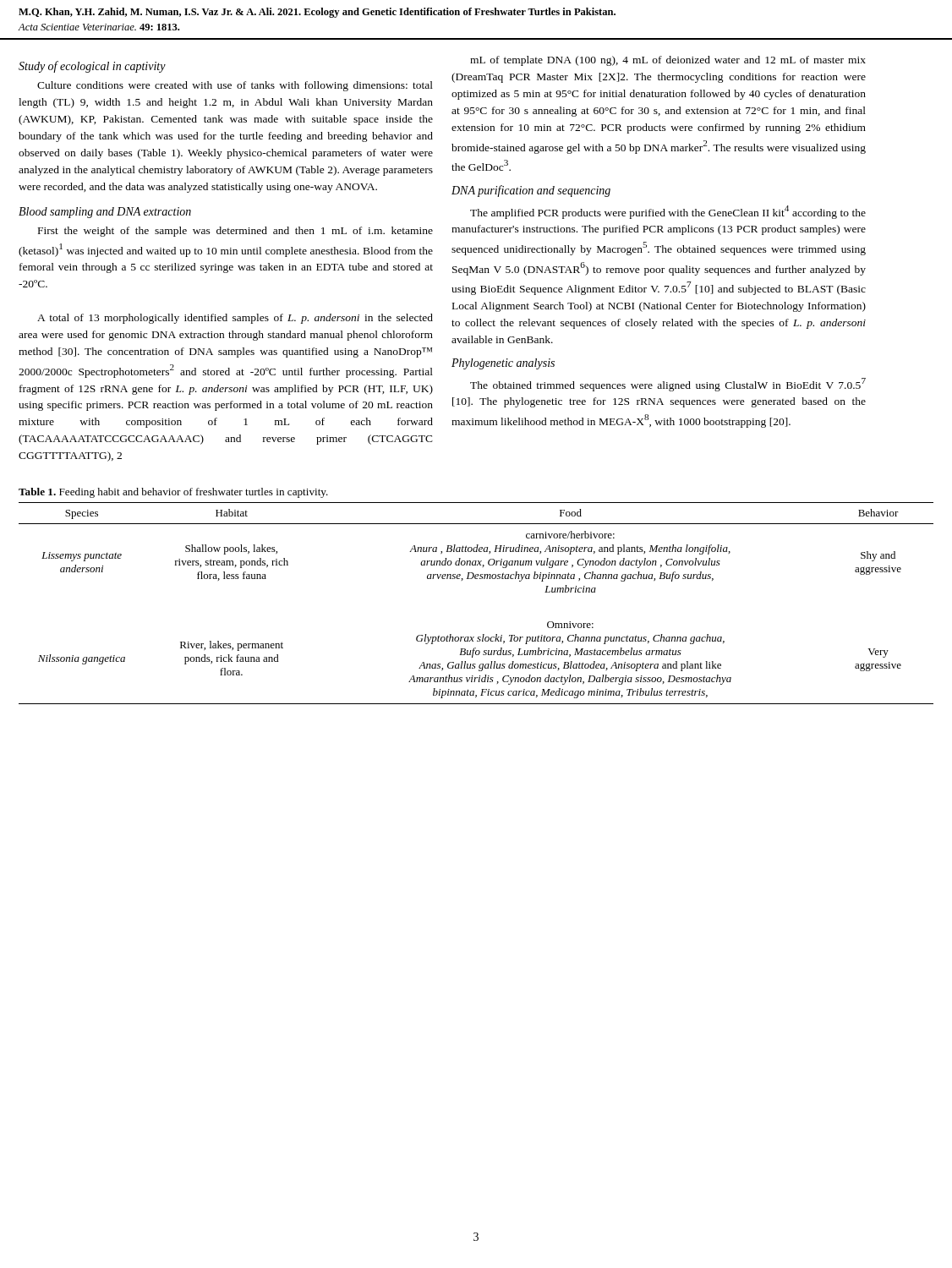
Task: Locate the section header that reads "Phylogenetic analysis"
Action: [503, 363]
